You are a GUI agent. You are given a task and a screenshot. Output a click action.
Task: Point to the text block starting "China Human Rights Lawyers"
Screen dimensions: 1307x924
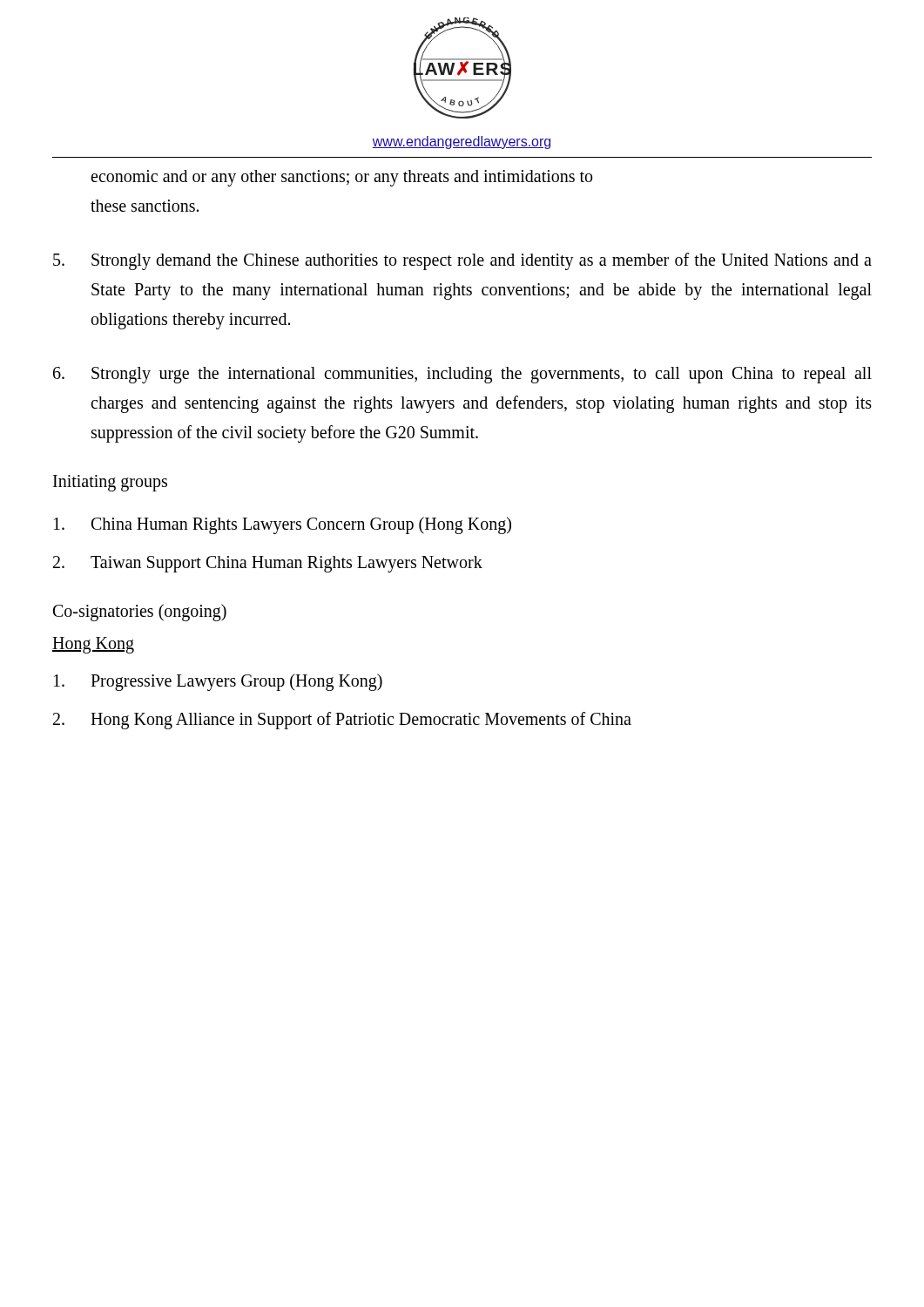(462, 524)
